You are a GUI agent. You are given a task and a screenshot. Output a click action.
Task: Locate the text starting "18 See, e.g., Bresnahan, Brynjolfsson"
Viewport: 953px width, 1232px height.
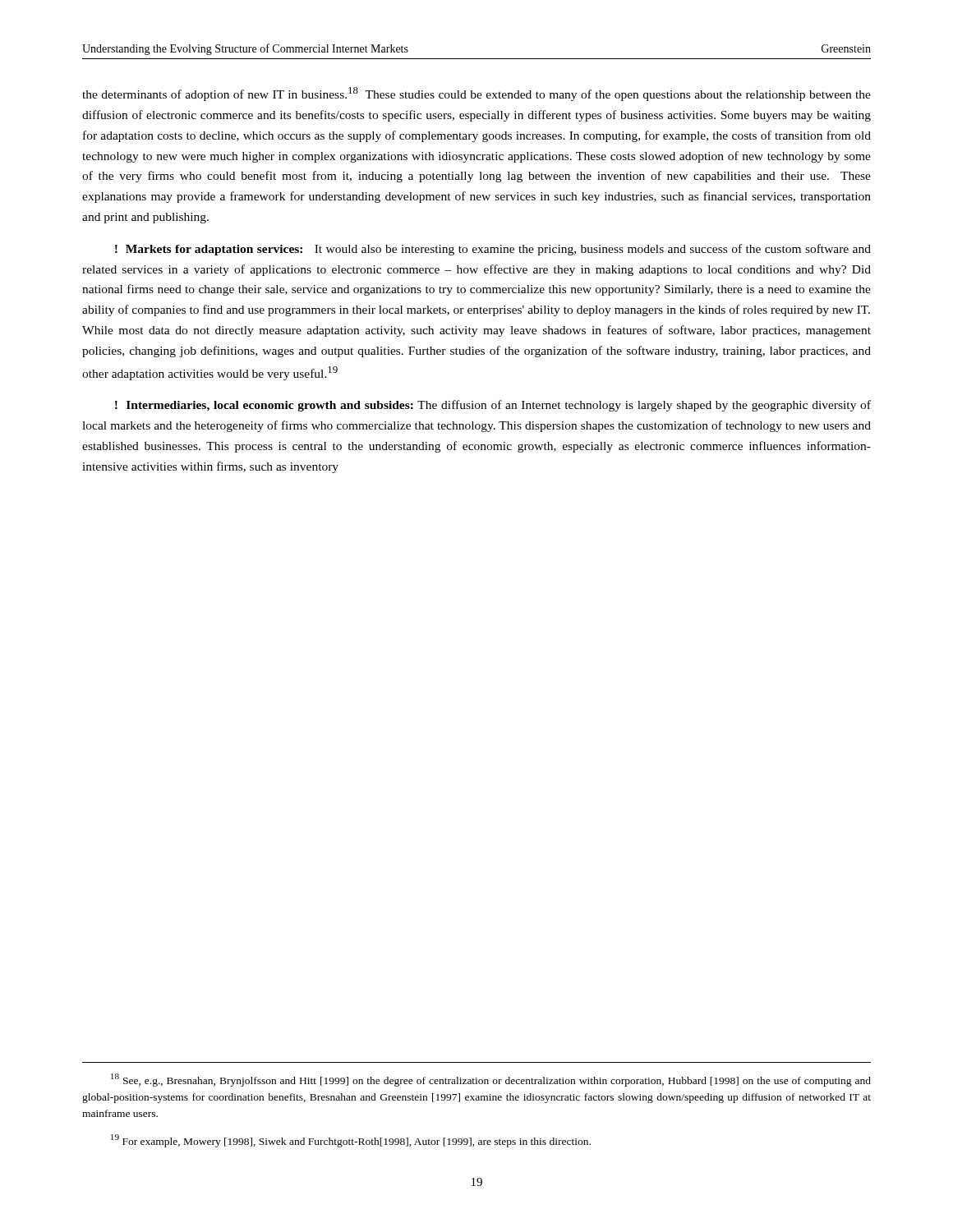point(476,1095)
